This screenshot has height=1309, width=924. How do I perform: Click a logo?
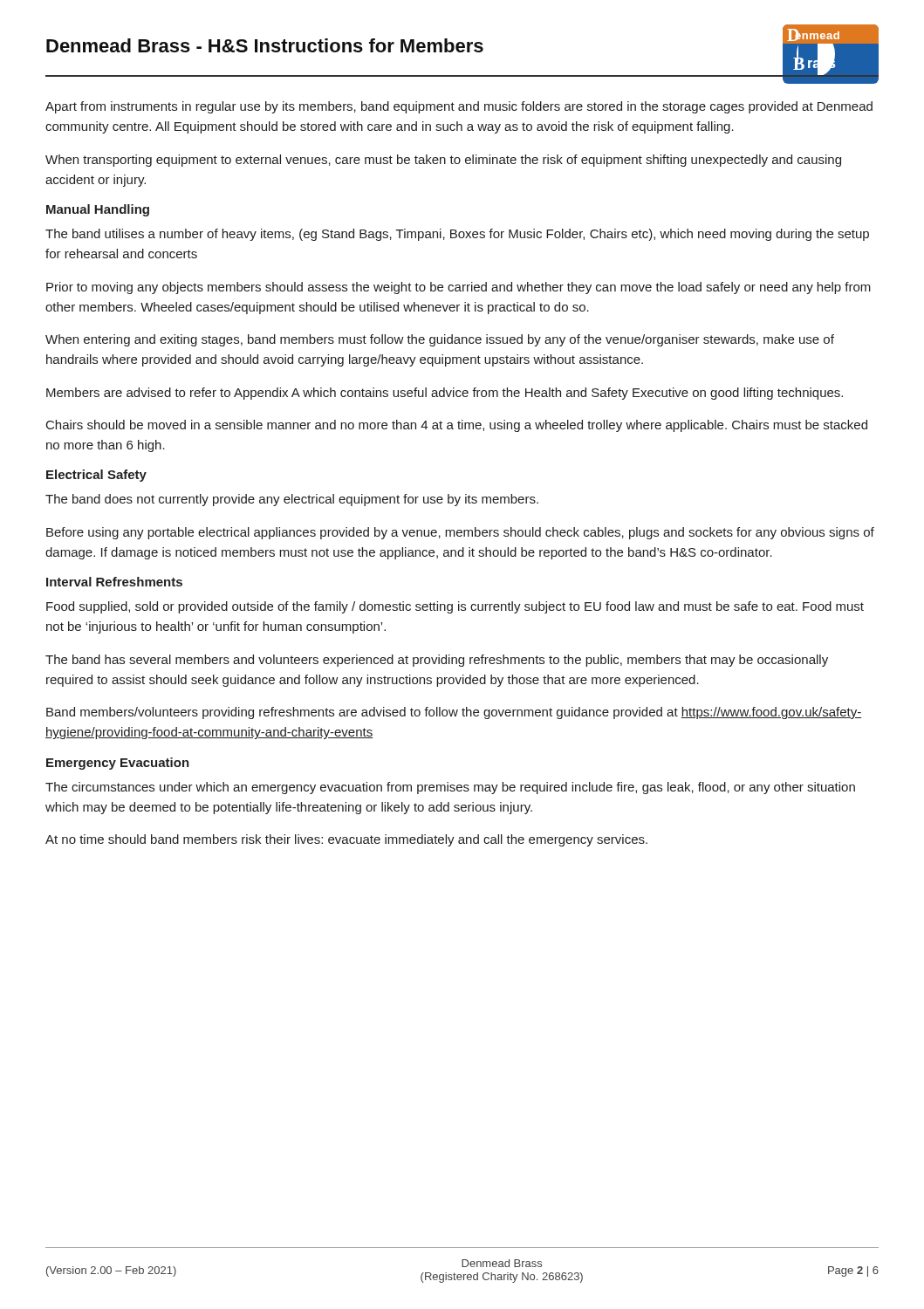click(x=831, y=54)
